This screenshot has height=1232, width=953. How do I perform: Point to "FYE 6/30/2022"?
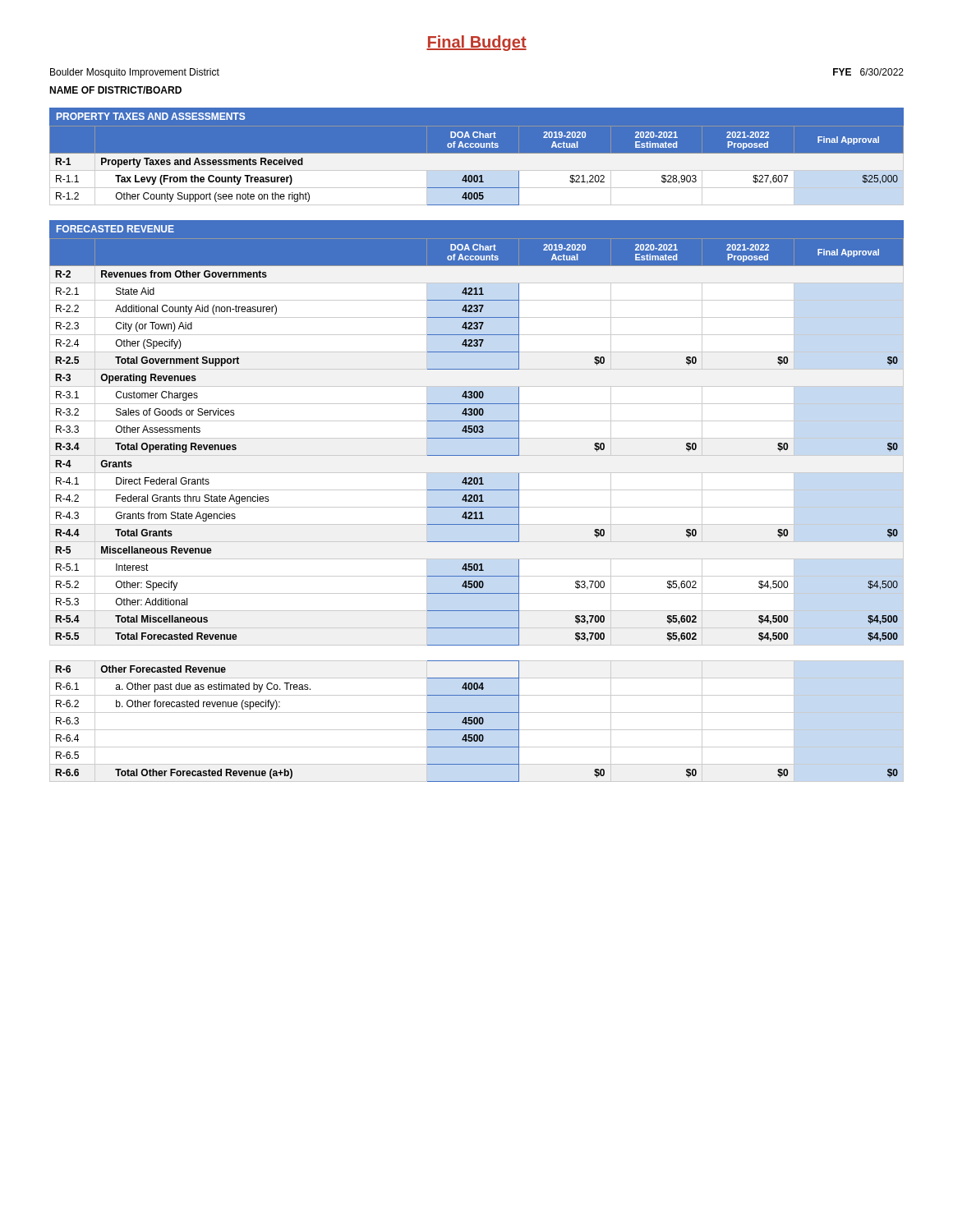coord(868,72)
